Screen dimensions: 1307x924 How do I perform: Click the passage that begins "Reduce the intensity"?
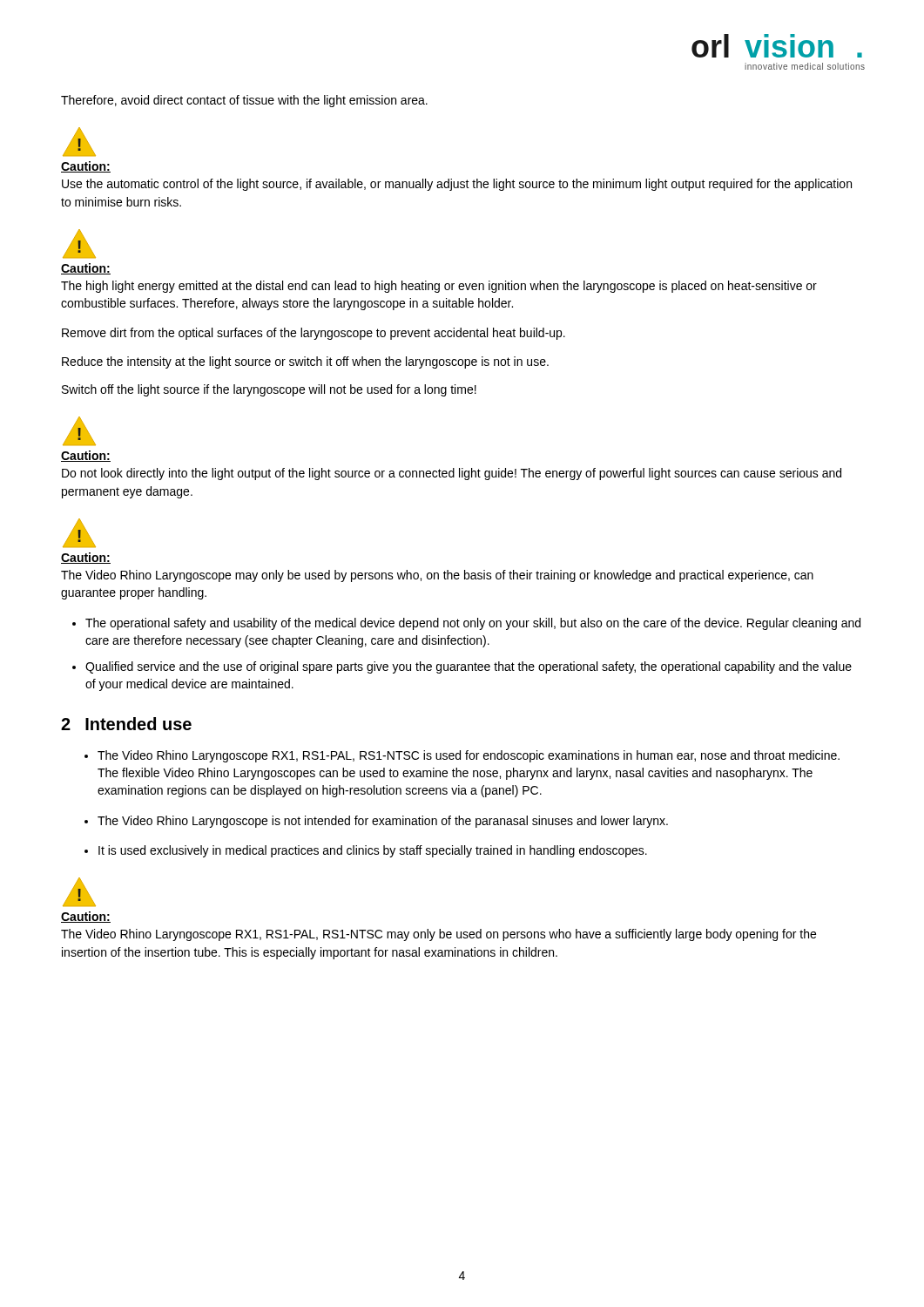click(462, 362)
